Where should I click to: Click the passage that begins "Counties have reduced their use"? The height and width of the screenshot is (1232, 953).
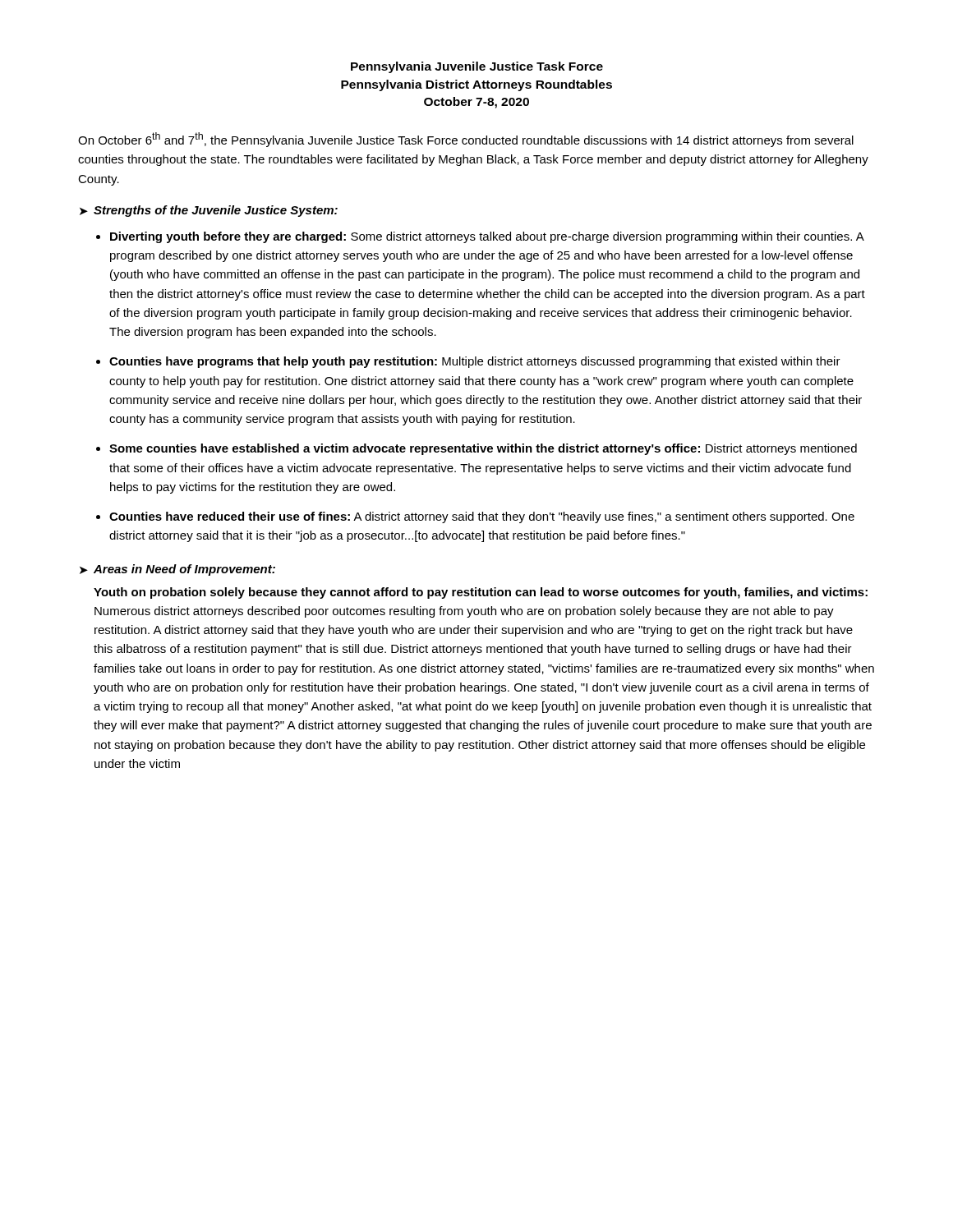coord(482,526)
